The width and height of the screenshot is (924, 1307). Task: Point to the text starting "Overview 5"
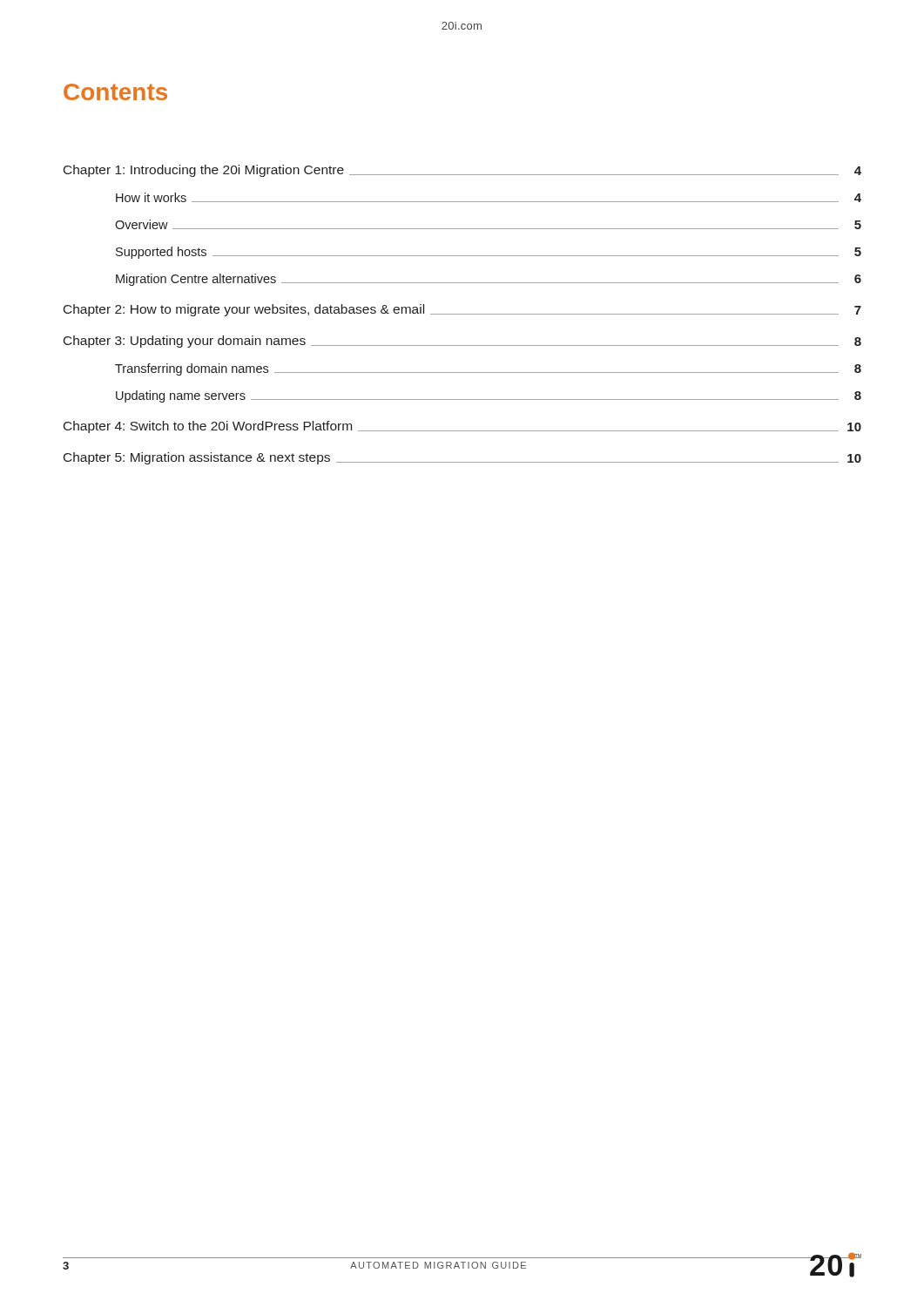pyautogui.click(x=488, y=224)
